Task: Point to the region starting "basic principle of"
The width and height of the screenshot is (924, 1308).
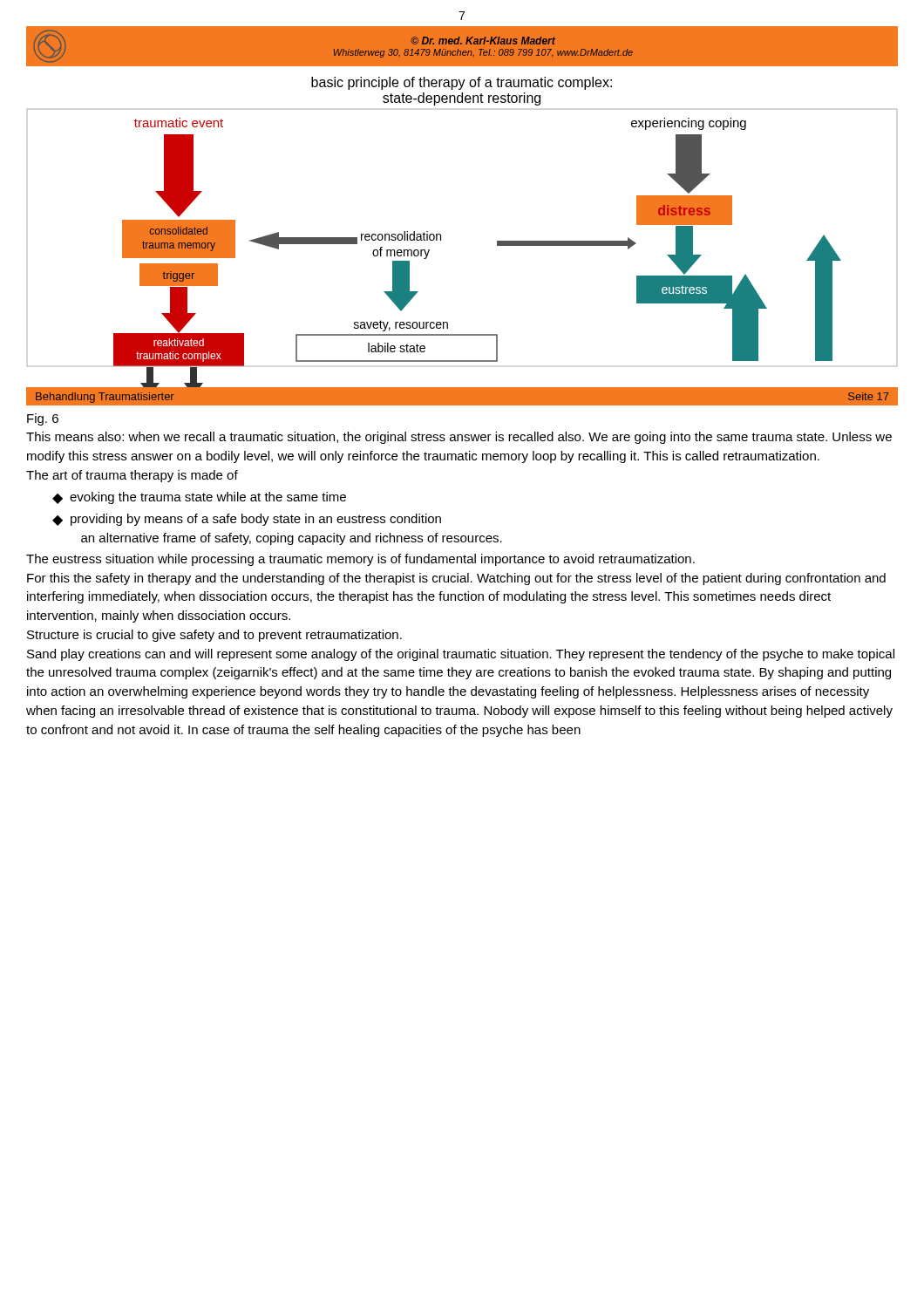Action: (462, 90)
